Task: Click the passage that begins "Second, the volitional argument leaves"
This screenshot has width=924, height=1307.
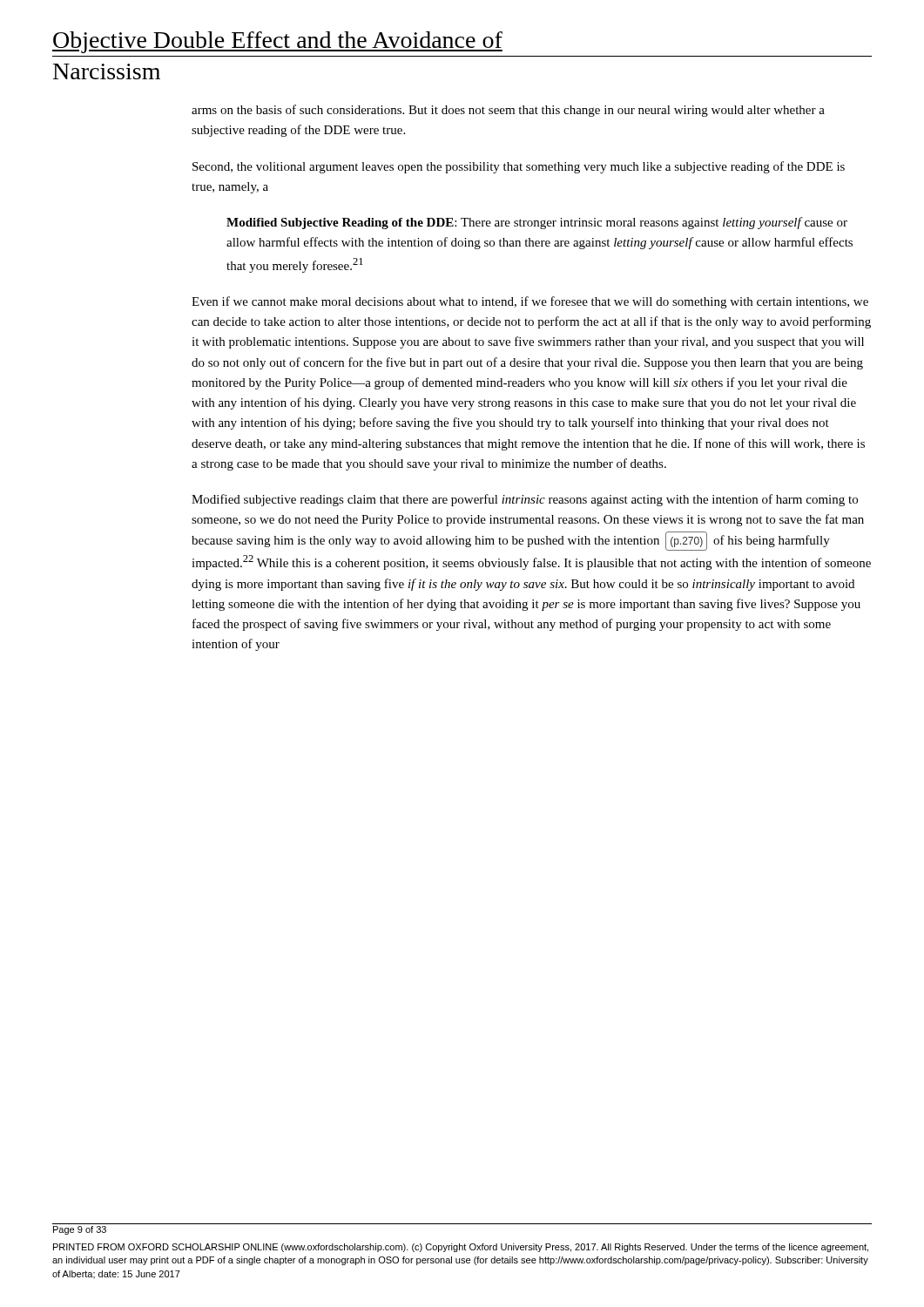Action: [x=518, y=176]
